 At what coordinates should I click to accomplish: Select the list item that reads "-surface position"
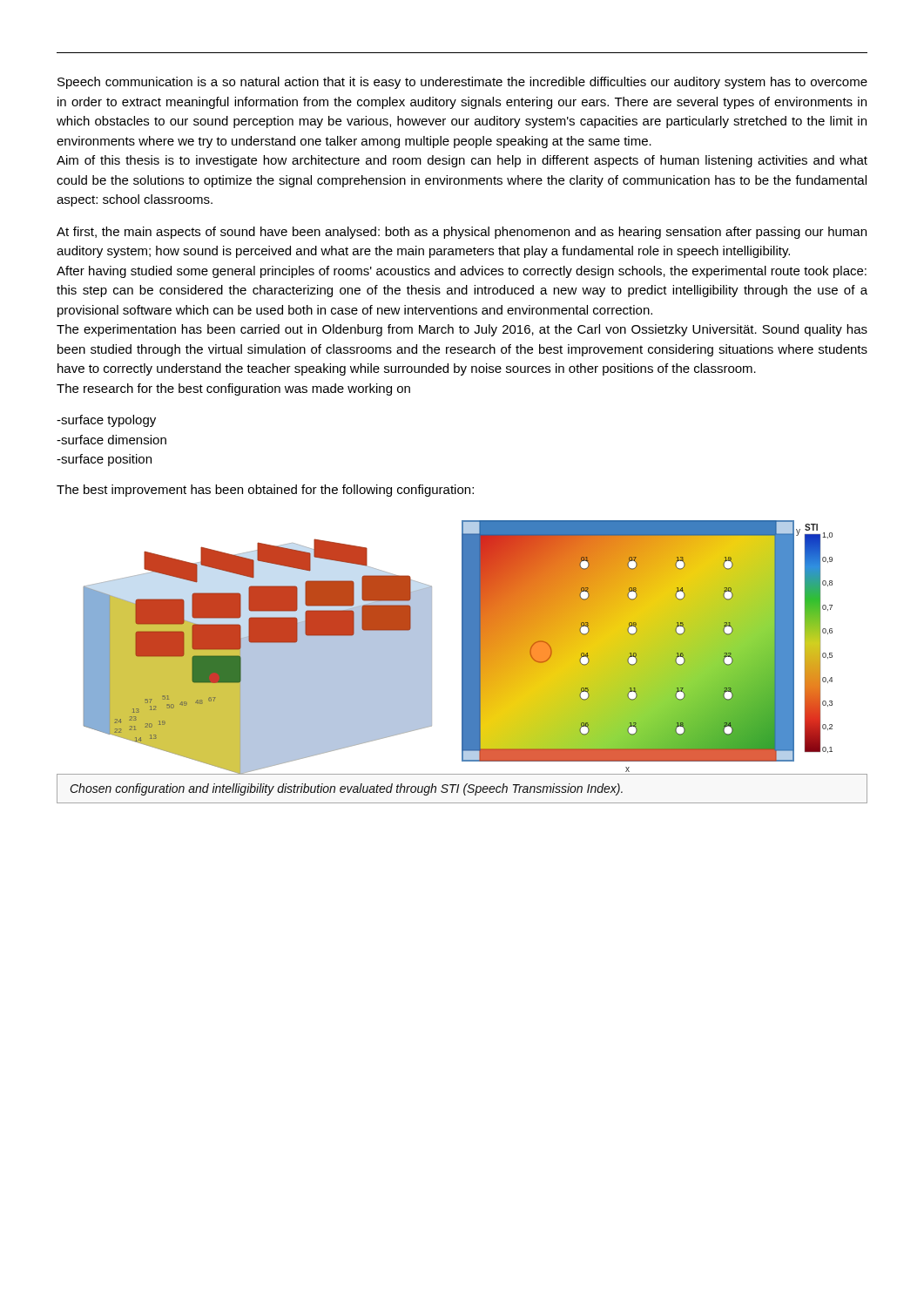click(x=105, y=459)
